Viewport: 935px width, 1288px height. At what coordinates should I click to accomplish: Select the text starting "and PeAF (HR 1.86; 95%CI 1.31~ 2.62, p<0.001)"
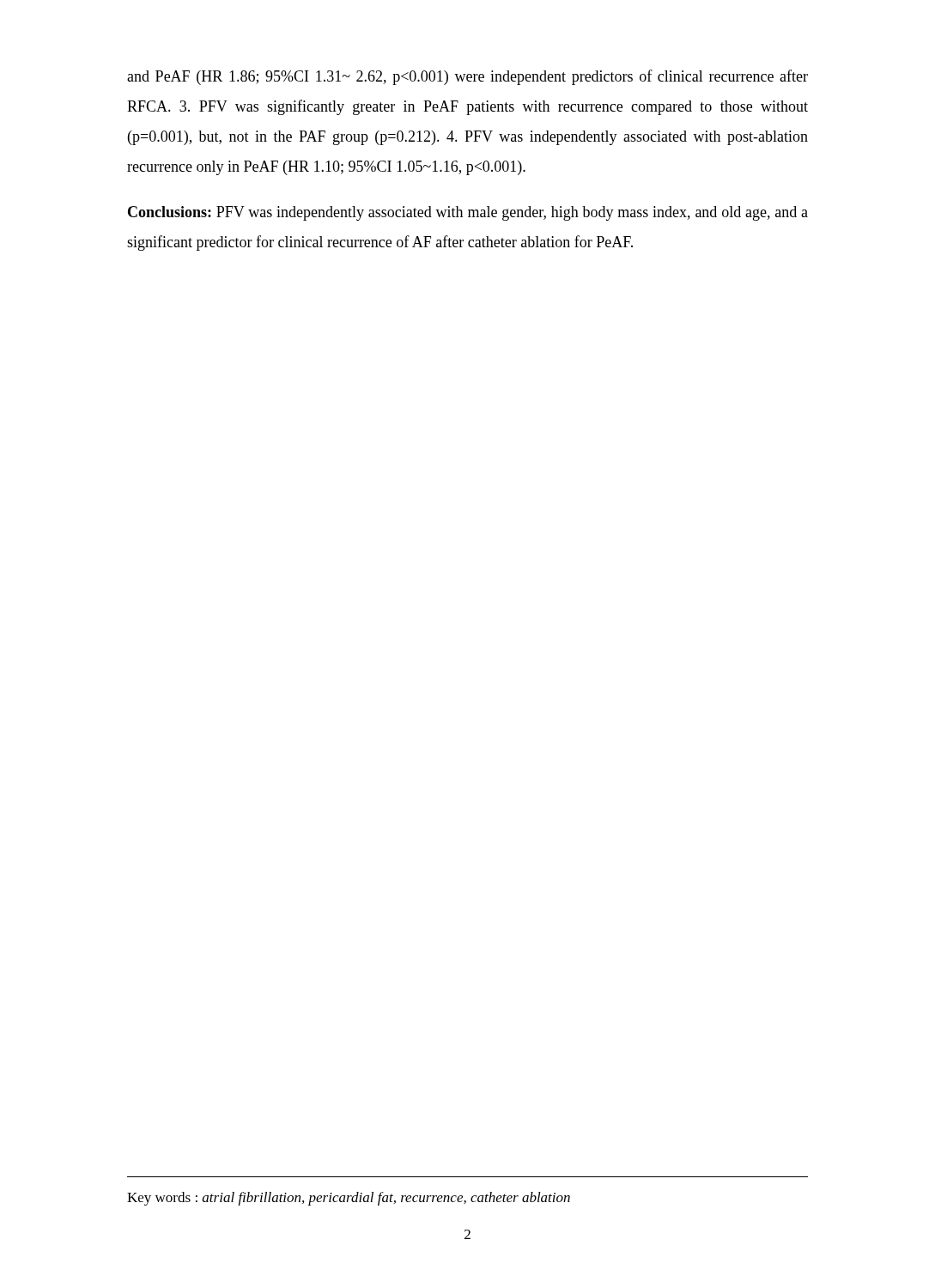coord(468,122)
